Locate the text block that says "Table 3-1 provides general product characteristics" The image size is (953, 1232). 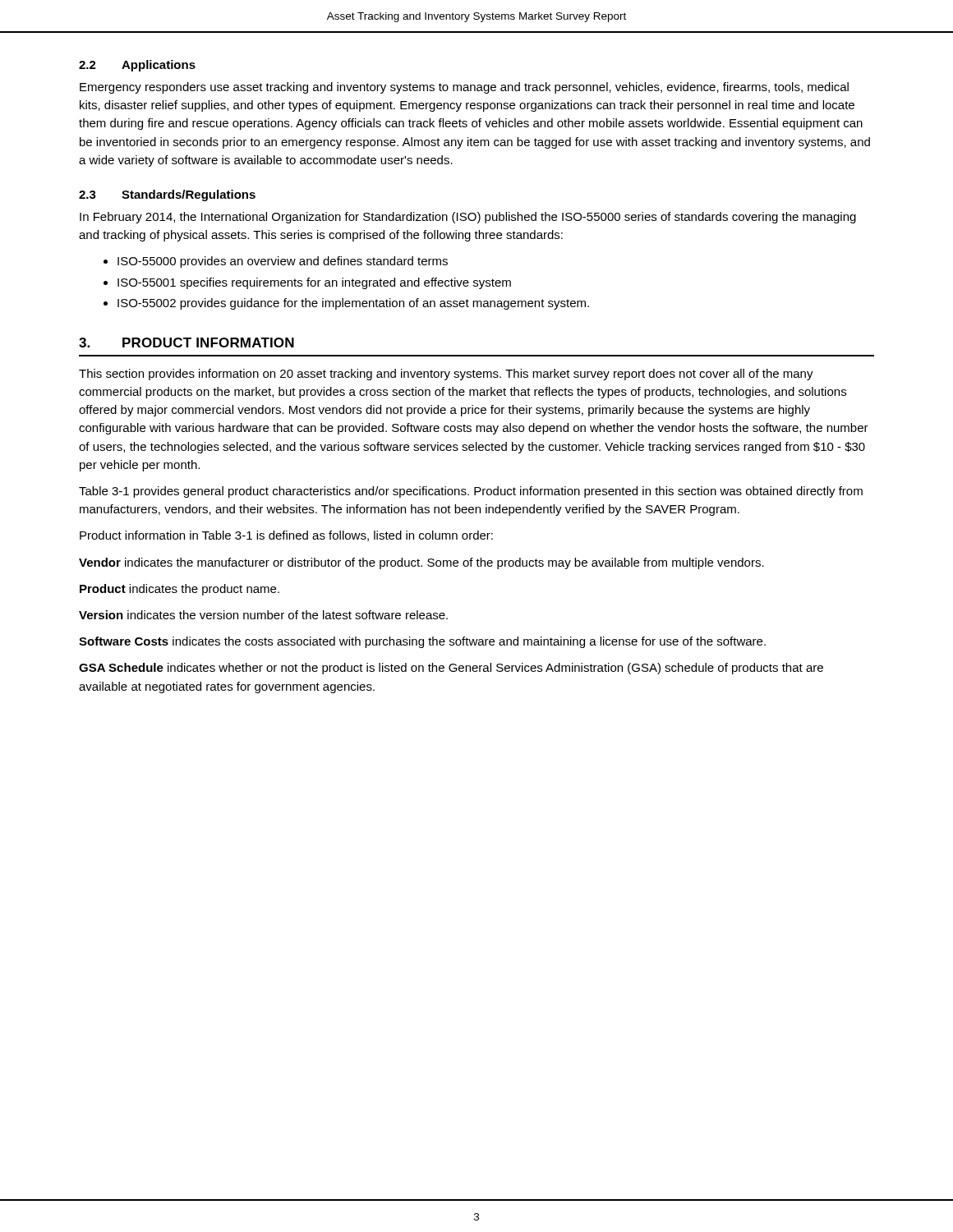pyautogui.click(x=471, y=500)
